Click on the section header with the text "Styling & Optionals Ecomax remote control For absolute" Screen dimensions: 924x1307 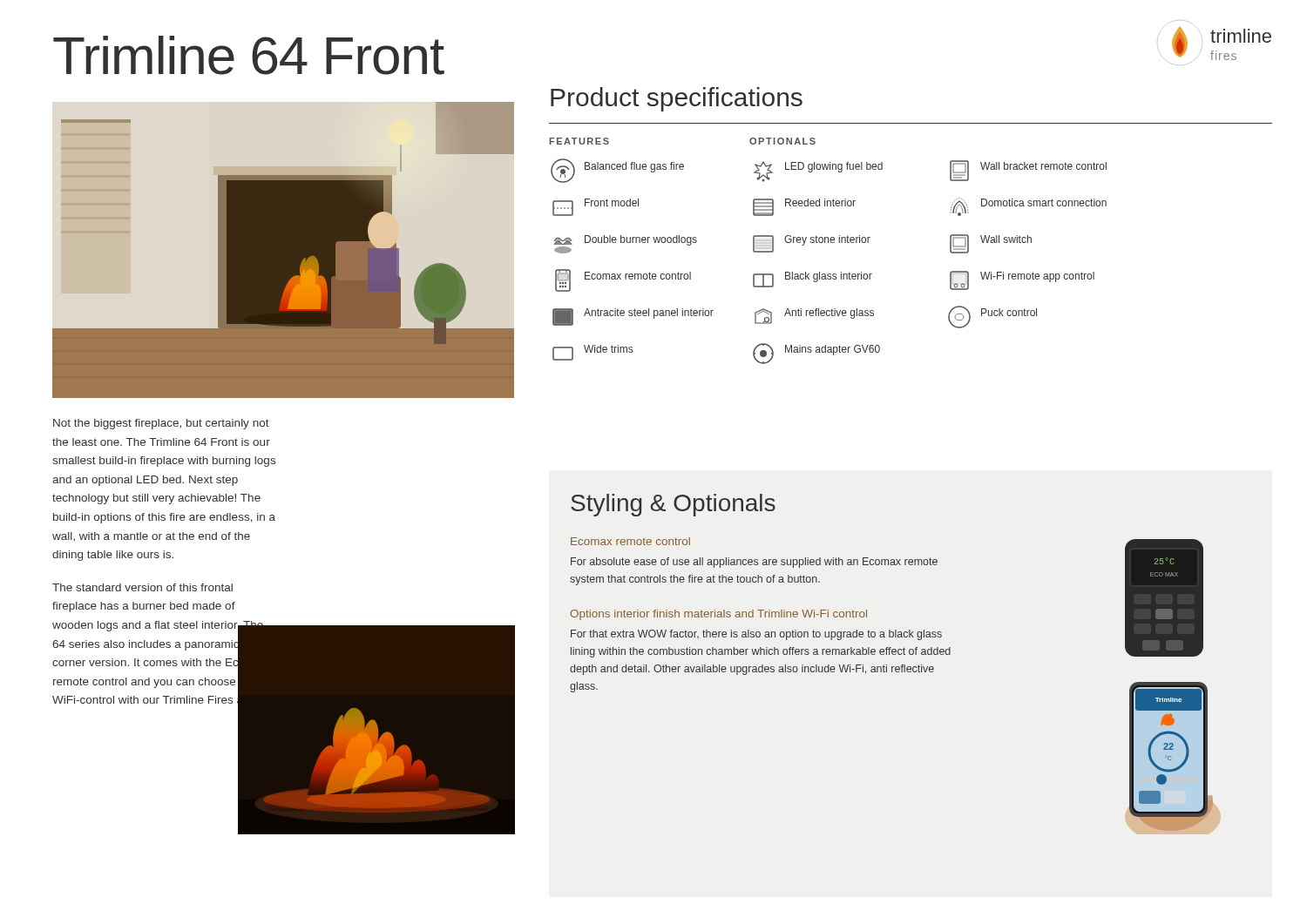(911, 684)
